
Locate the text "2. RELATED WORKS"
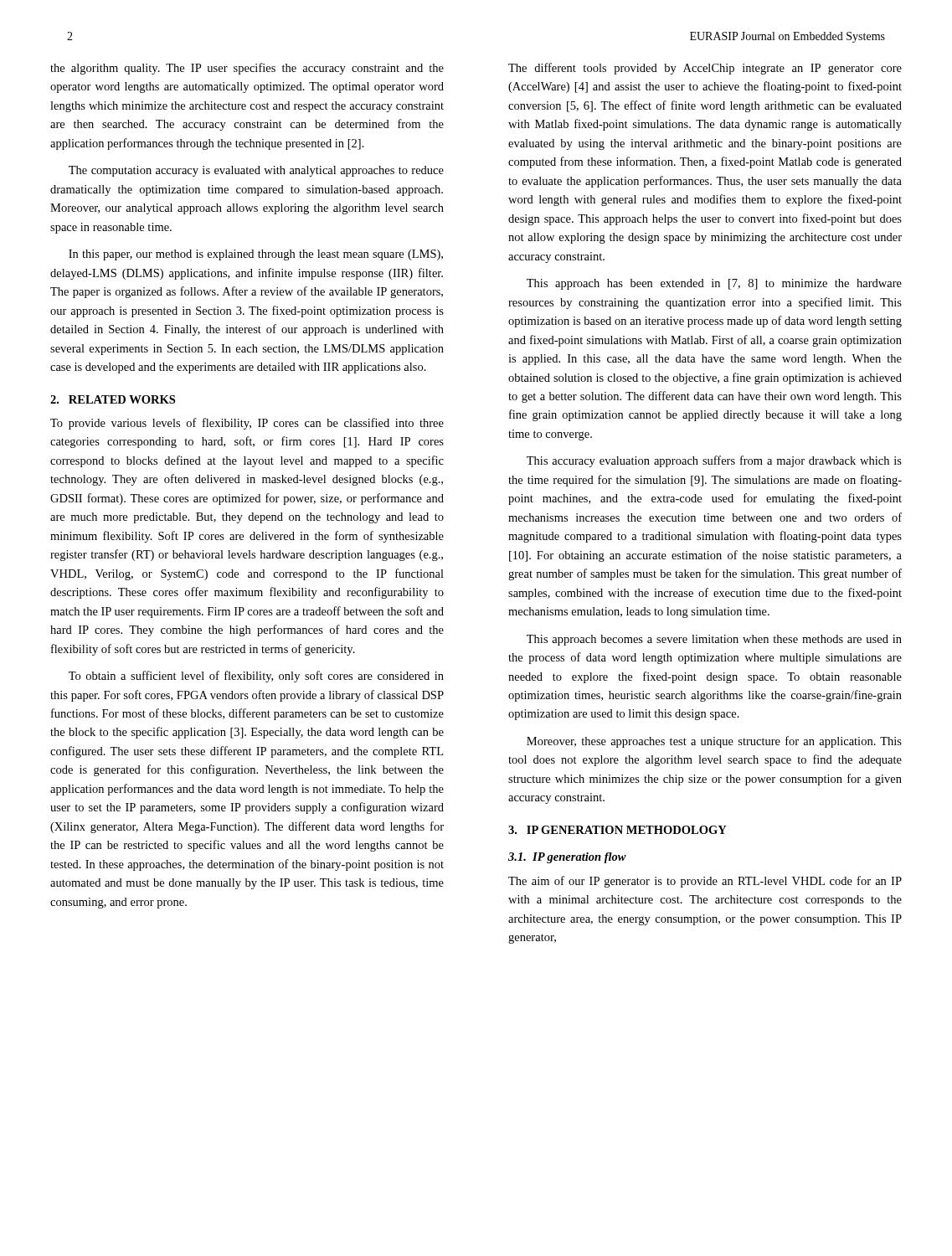click(113, 399)
